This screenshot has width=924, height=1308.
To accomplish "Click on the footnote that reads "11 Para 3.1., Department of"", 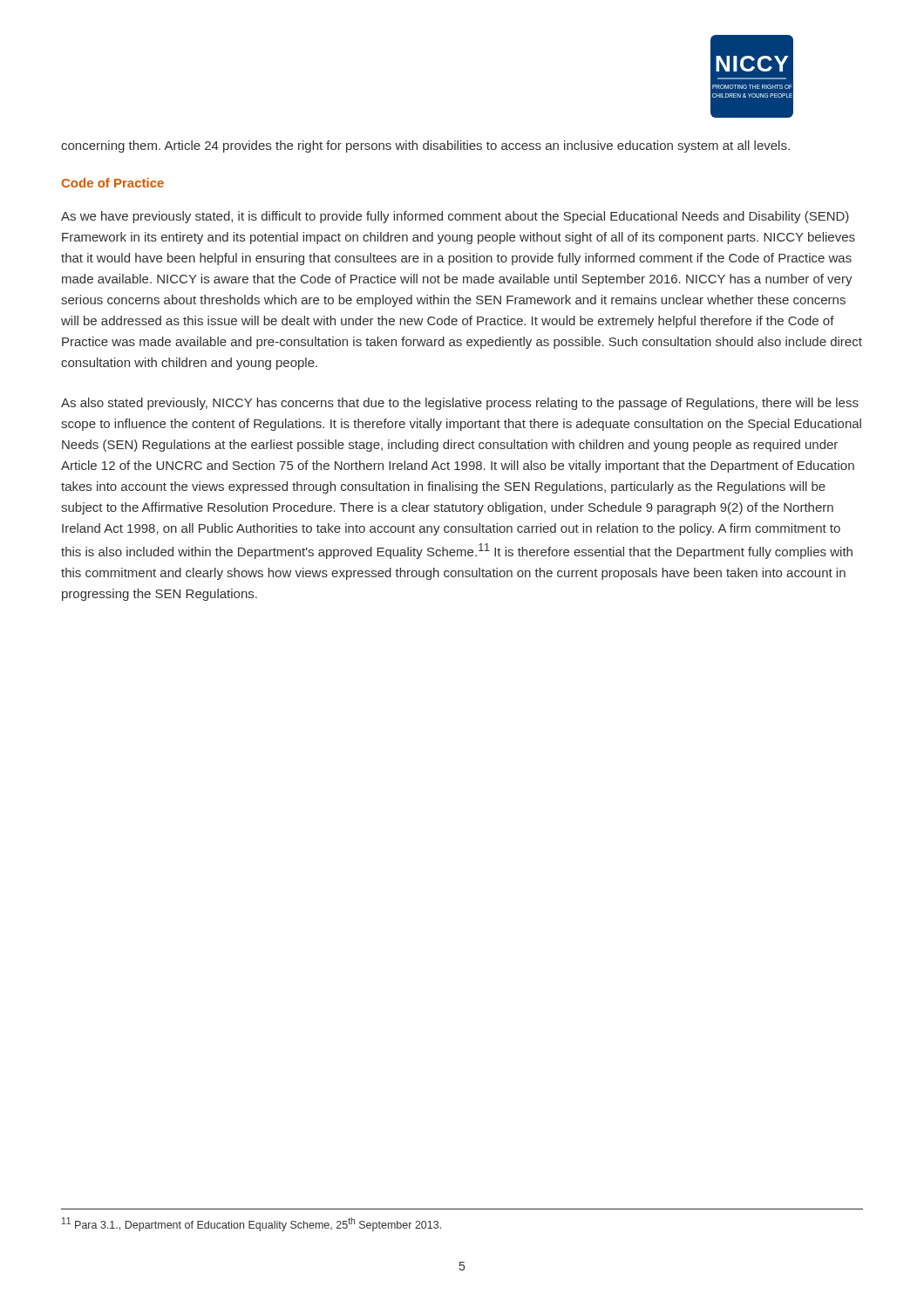I will (251, 1224).
